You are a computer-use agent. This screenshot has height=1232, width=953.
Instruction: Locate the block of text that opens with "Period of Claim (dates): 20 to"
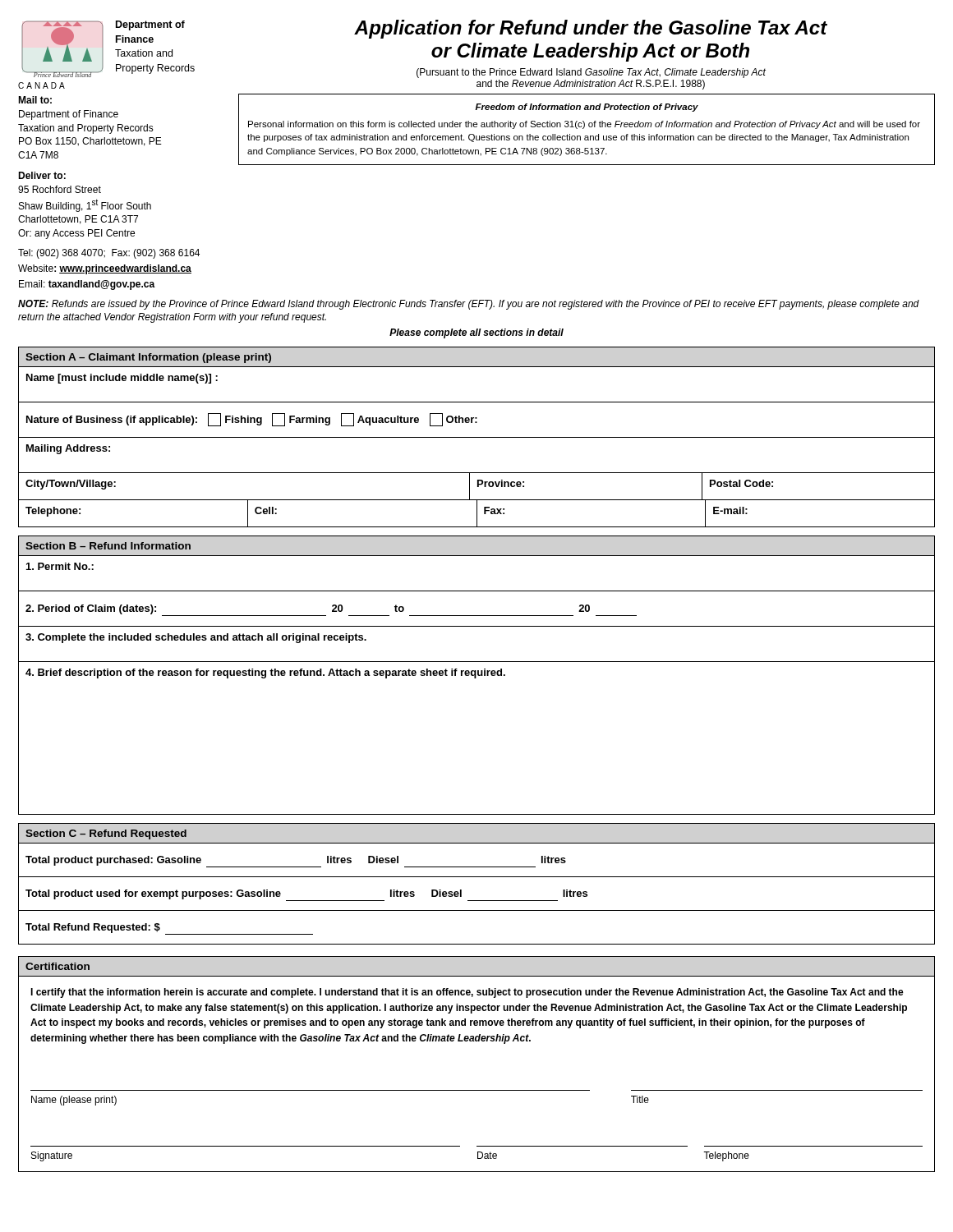[x=331, y=609]
